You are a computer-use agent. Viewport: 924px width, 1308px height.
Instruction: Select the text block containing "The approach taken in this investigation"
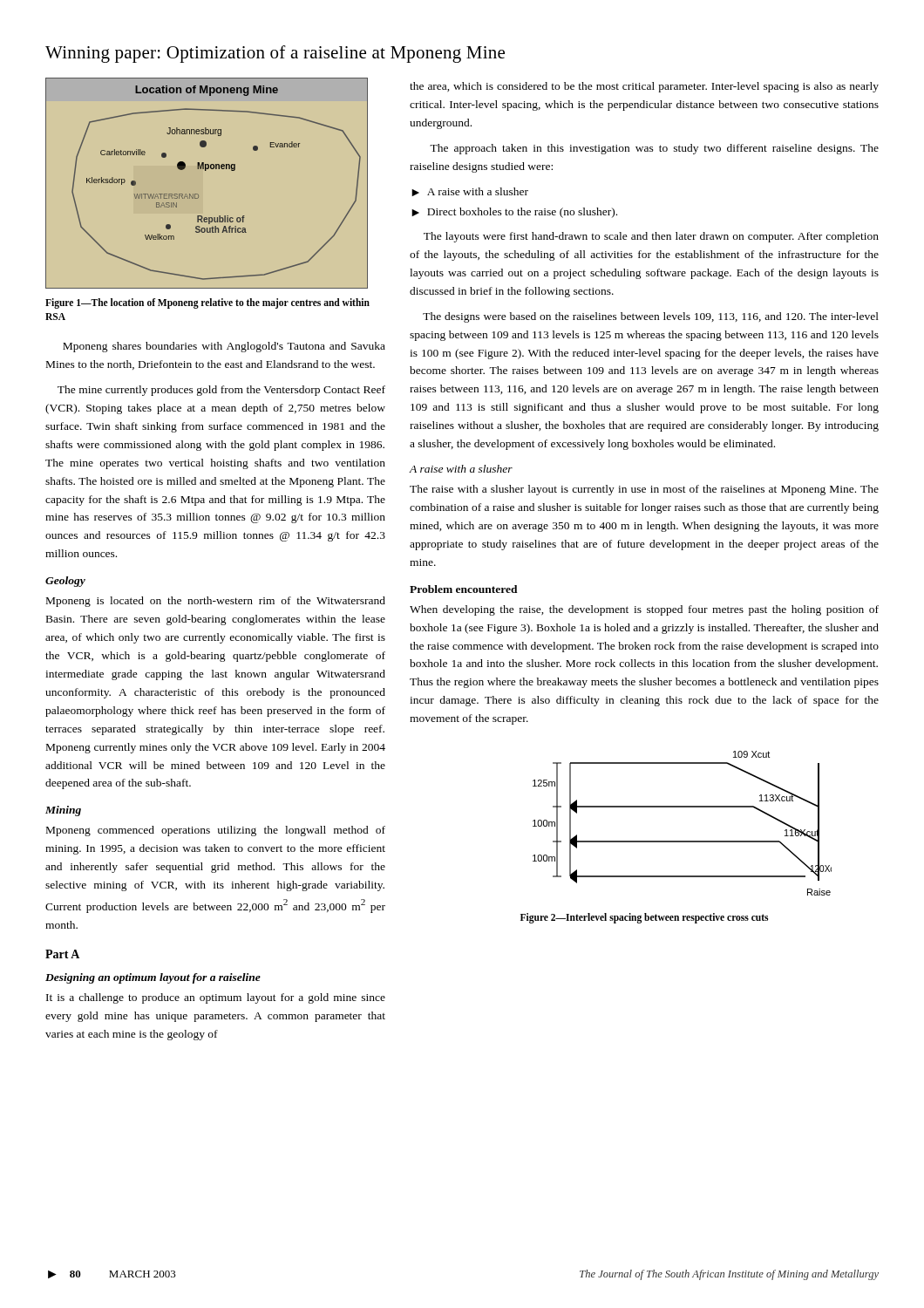[644, 157]
